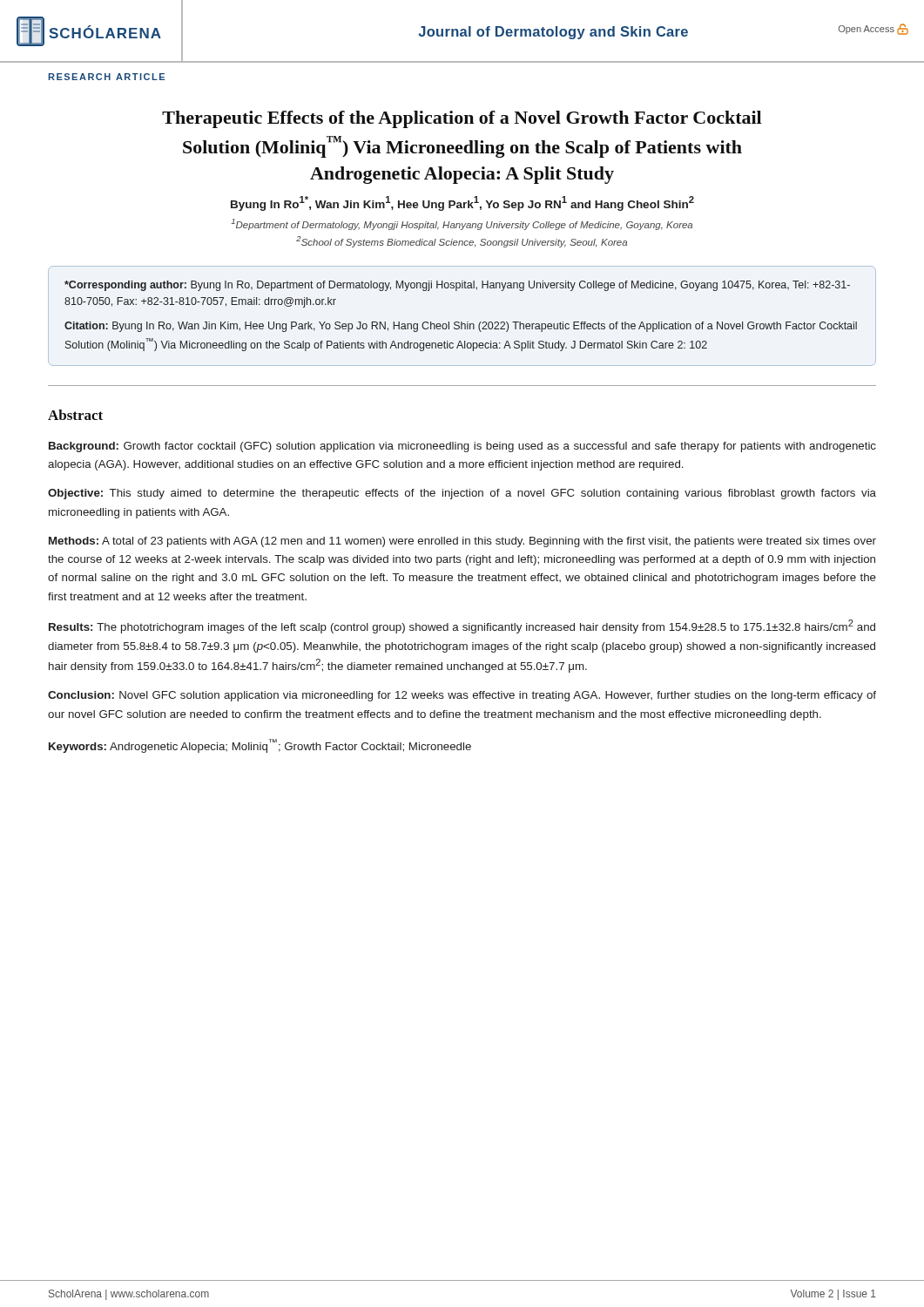Click the passage that begins "Conclusion: Novel GFC"
Viewport: 924px width, 1307px height.
pyautogui.click(x=462, y=705)
